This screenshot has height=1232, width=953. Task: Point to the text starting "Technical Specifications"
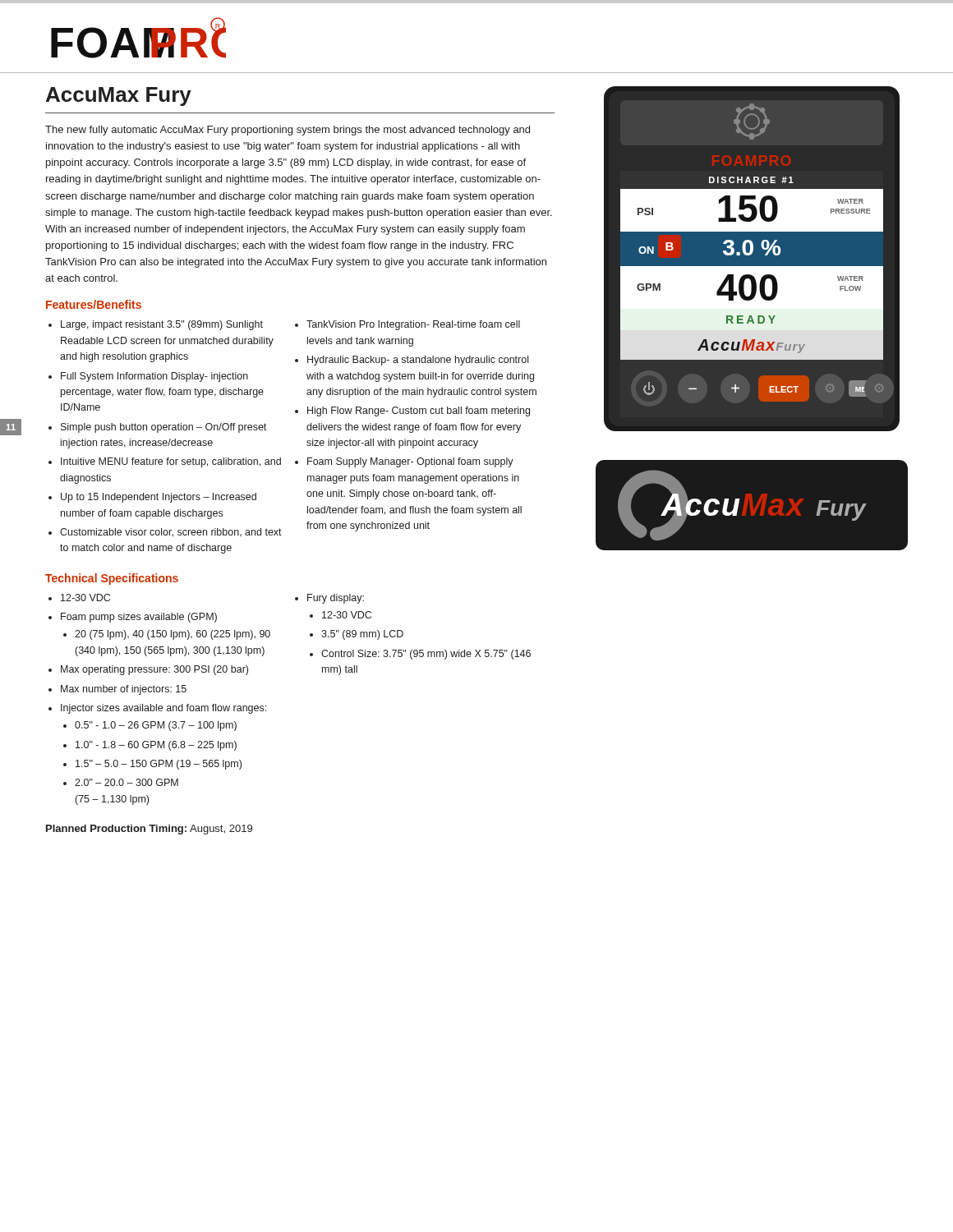point(112,579)
